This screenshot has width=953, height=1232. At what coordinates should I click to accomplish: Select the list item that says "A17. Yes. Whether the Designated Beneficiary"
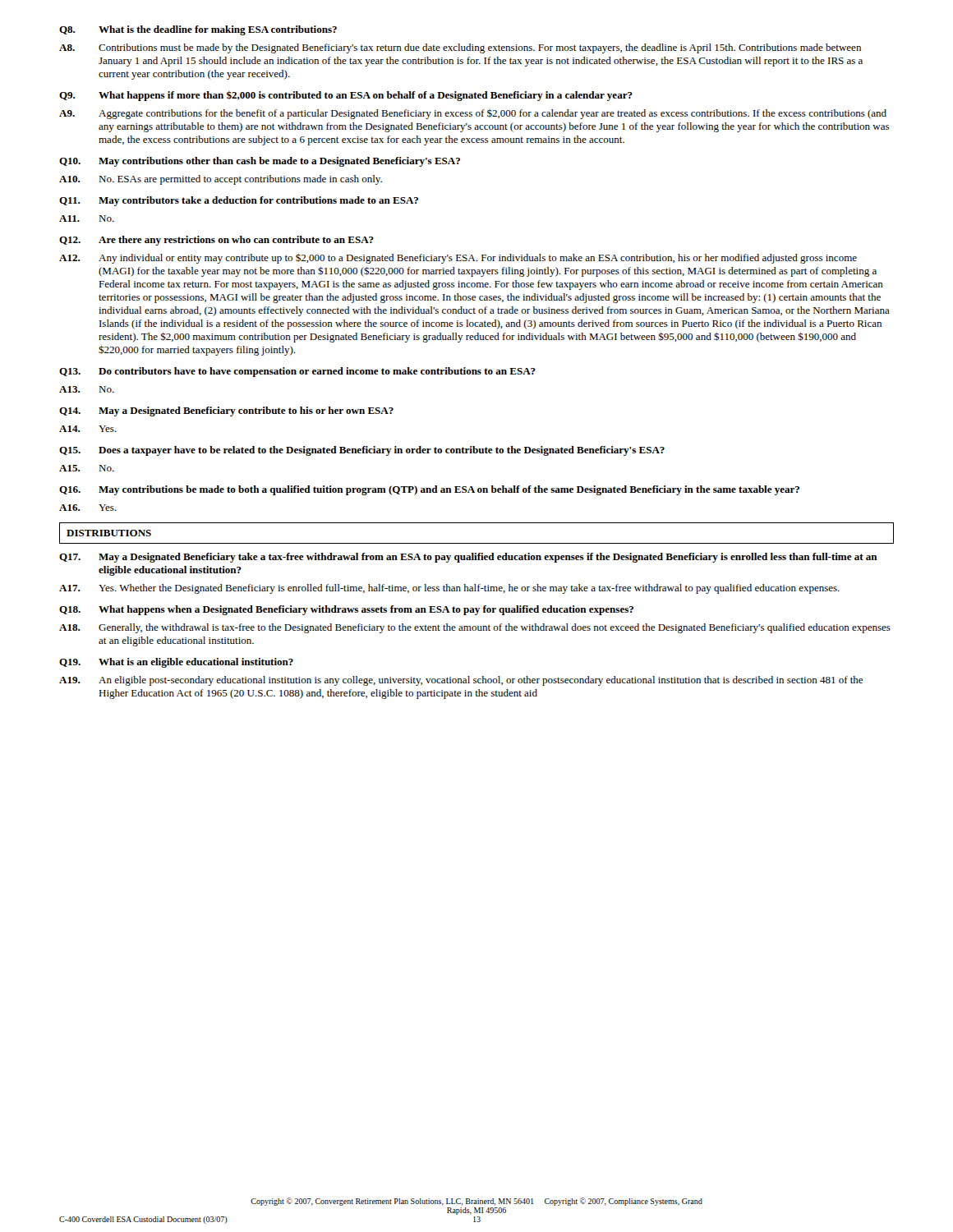(476, 588)
